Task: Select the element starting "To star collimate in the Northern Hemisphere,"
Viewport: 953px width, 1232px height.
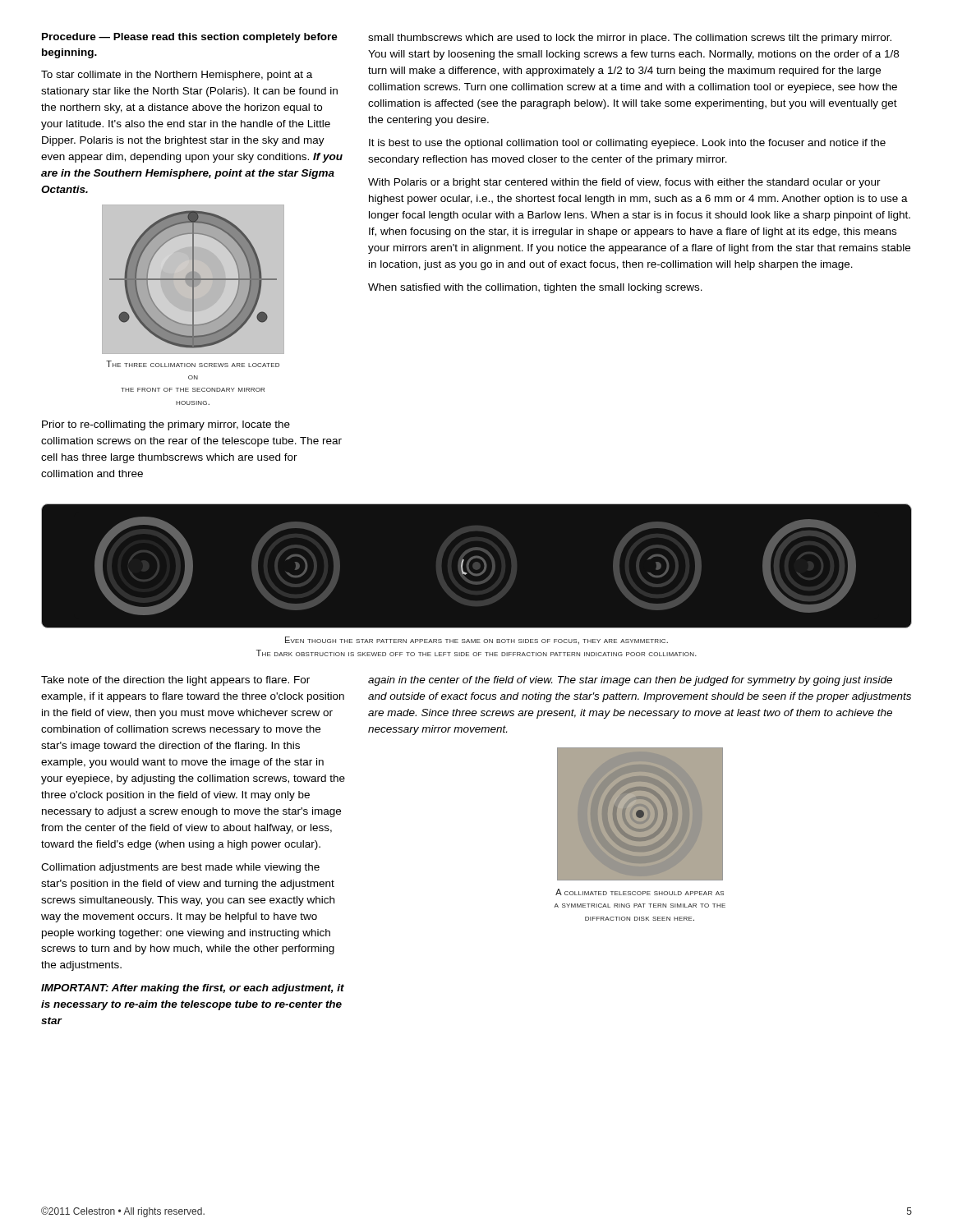Action: tap(193, 132)
